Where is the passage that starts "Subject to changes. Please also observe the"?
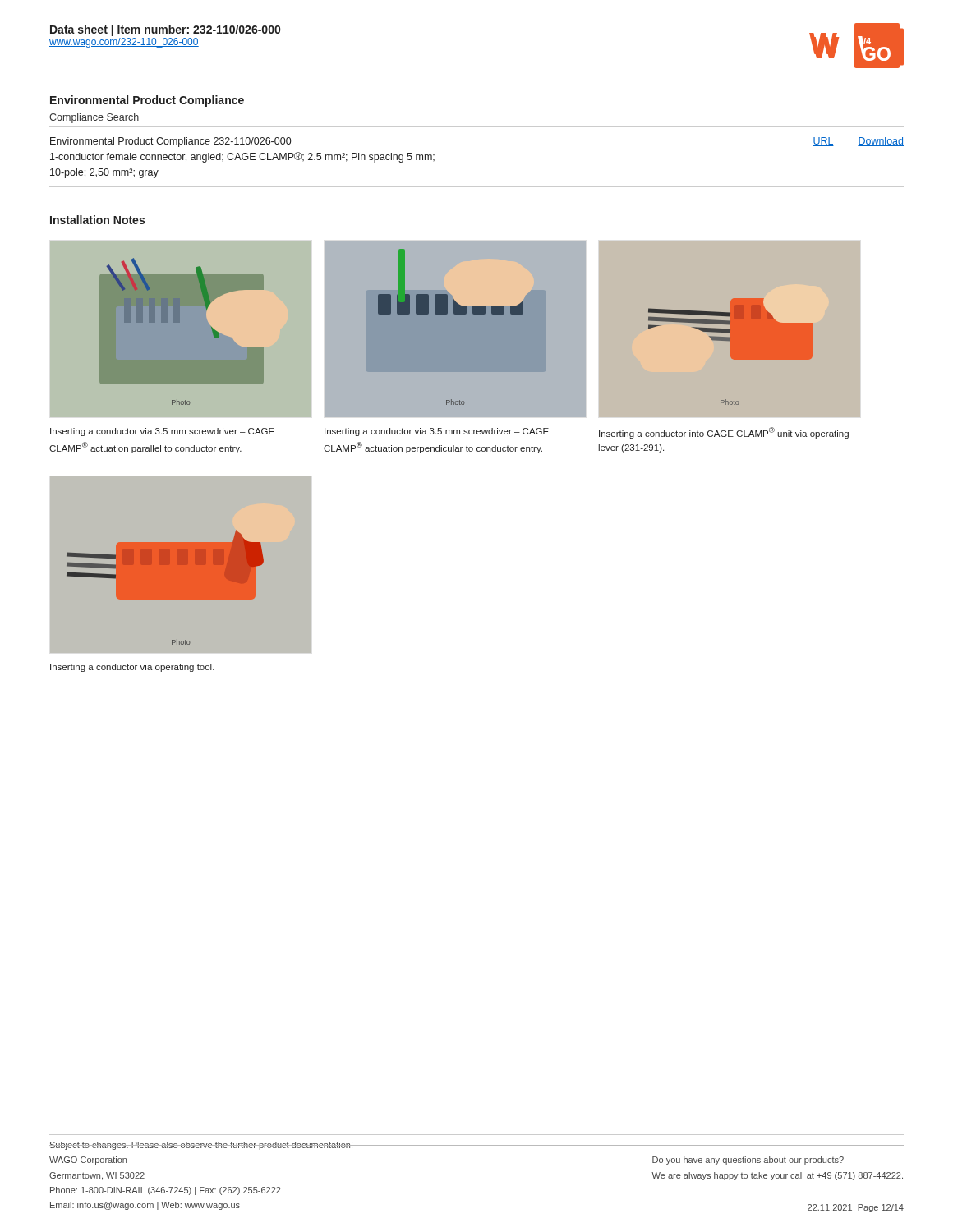 tap(201, 1145)
